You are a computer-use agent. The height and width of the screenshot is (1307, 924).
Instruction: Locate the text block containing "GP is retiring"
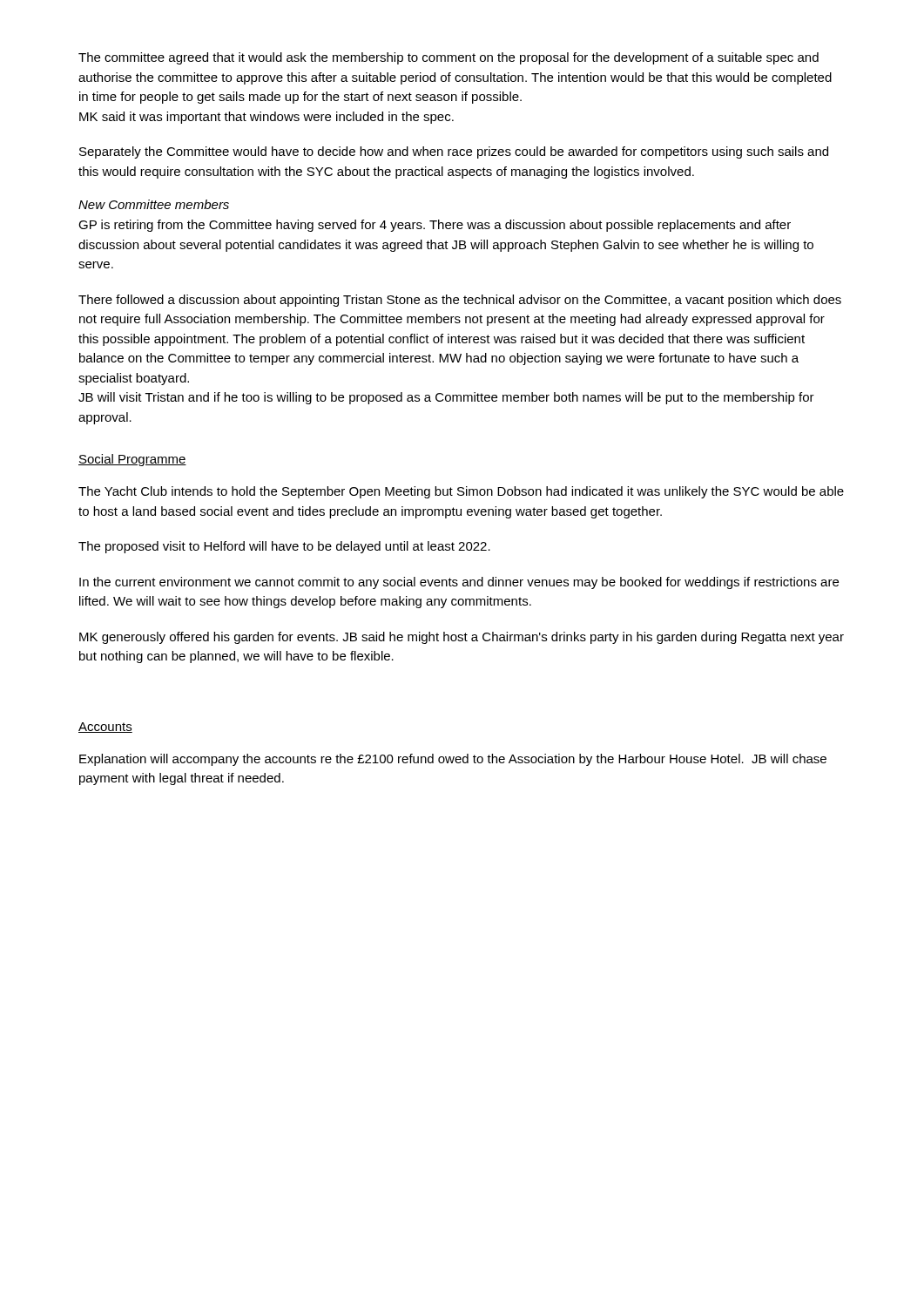pyautogui.click(x=446, y=244)
